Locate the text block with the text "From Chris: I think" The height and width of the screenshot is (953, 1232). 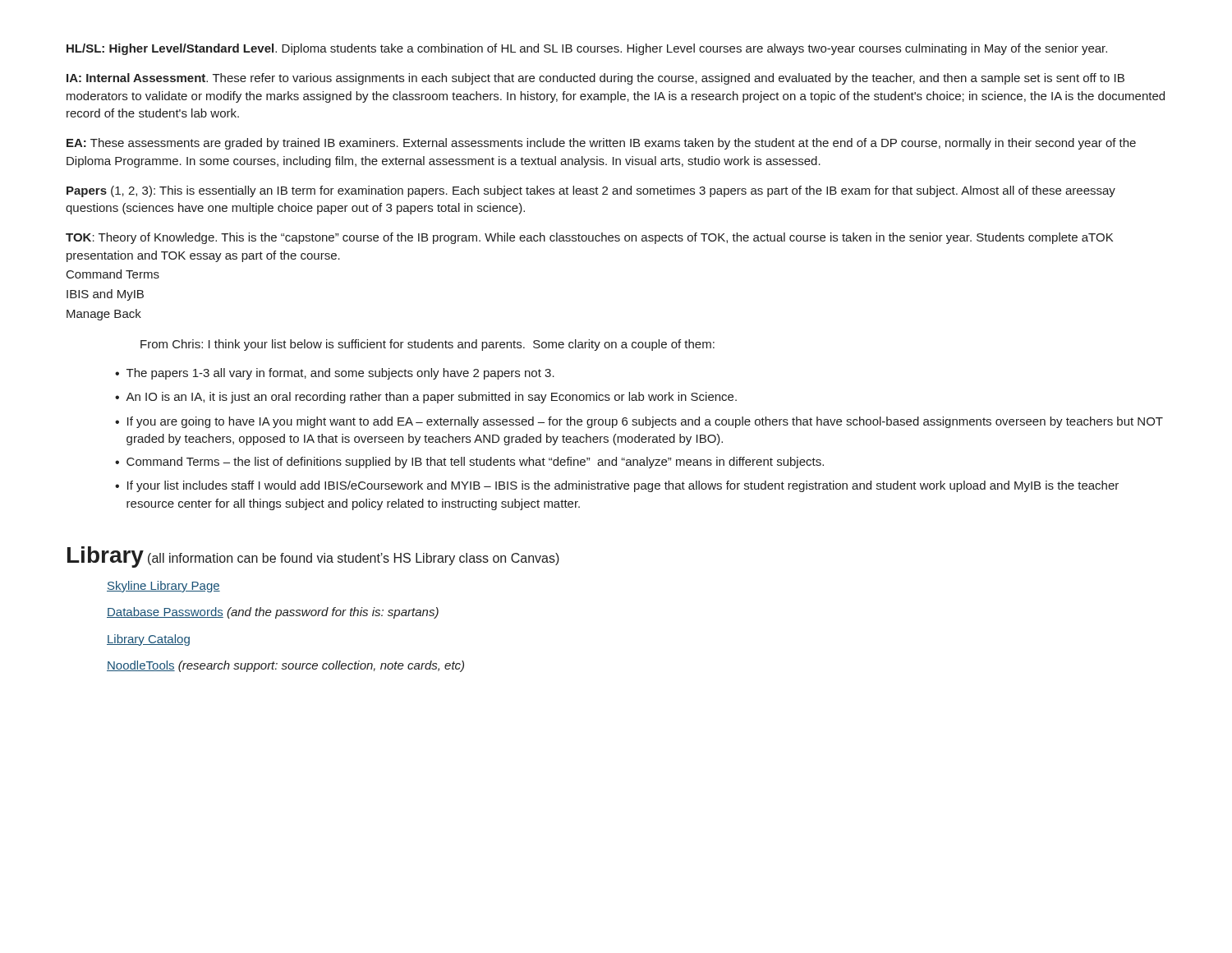(x=427, y=343)
